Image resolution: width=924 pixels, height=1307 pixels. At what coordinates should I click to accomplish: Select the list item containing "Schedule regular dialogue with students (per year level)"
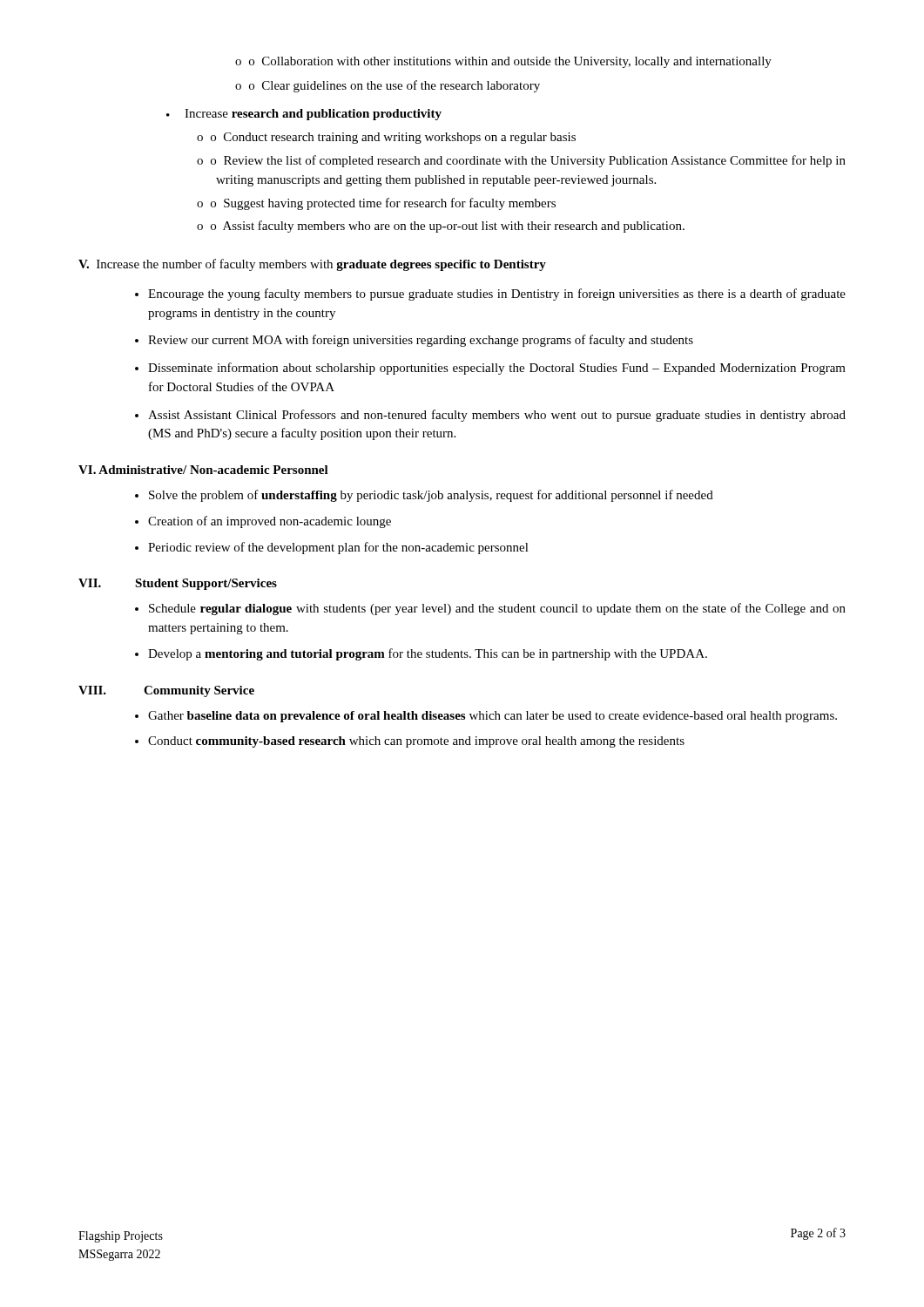coord(497,618)
